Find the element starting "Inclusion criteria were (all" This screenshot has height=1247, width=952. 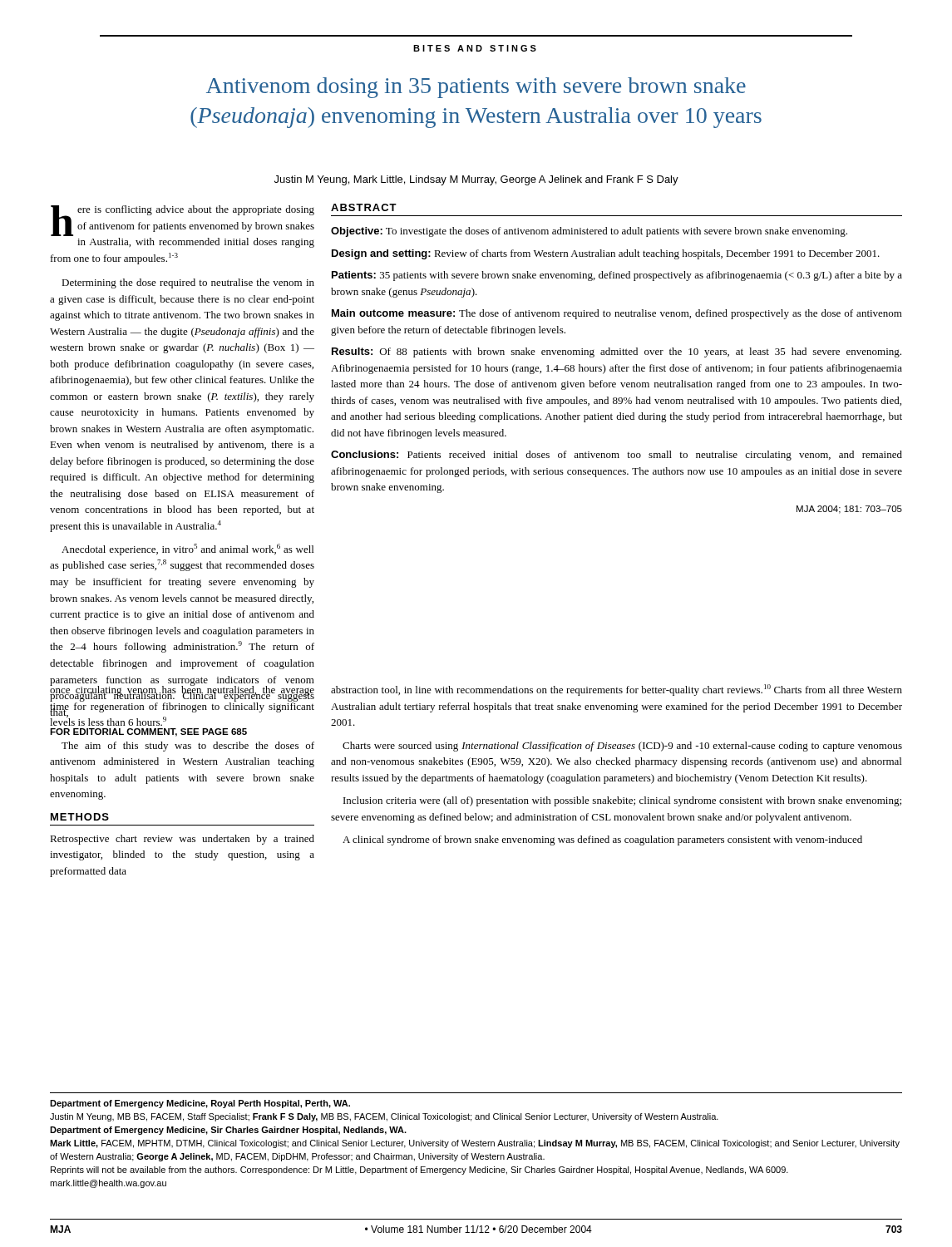click(617, 809)
